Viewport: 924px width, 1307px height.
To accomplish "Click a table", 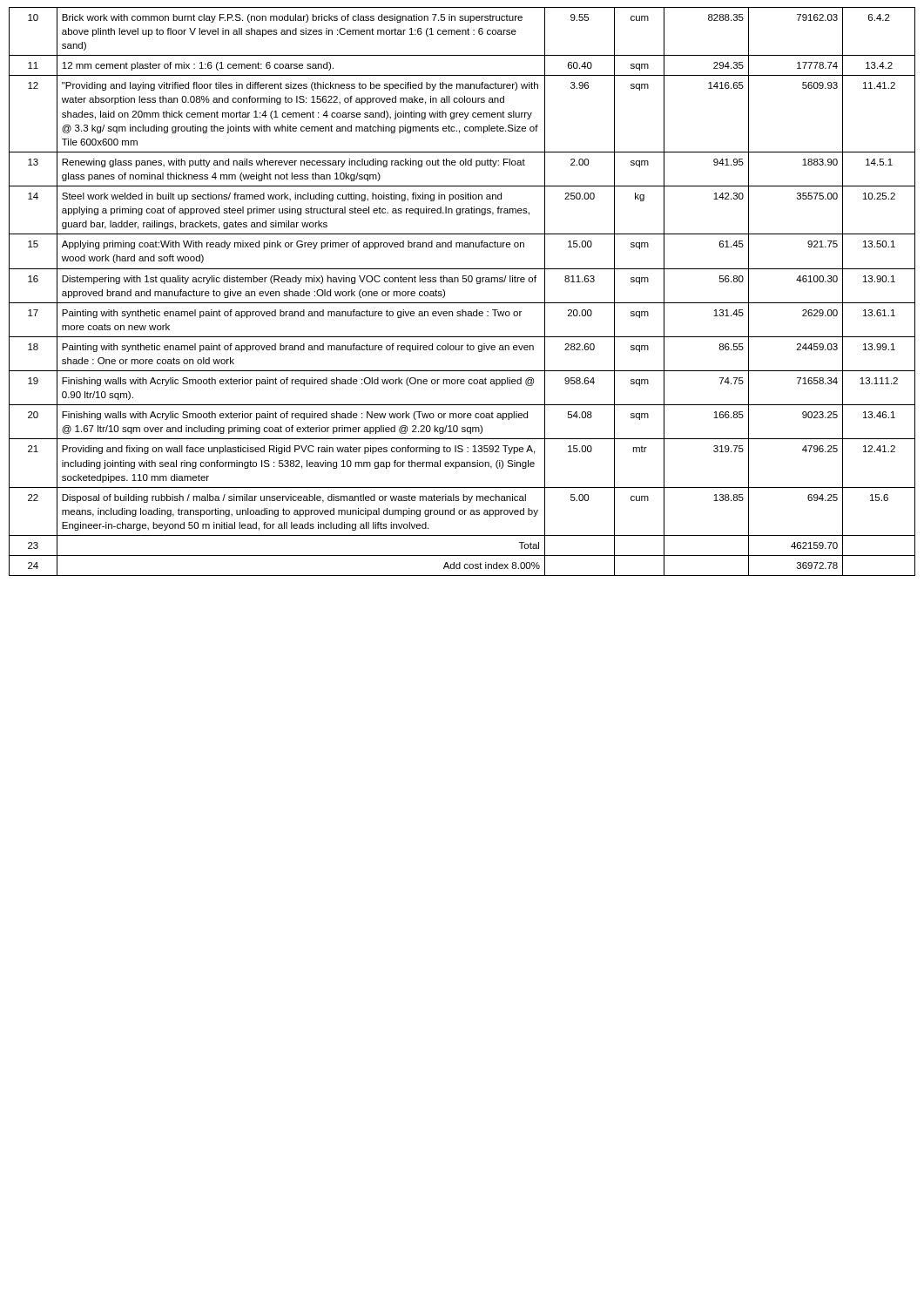I will (462, 292).
